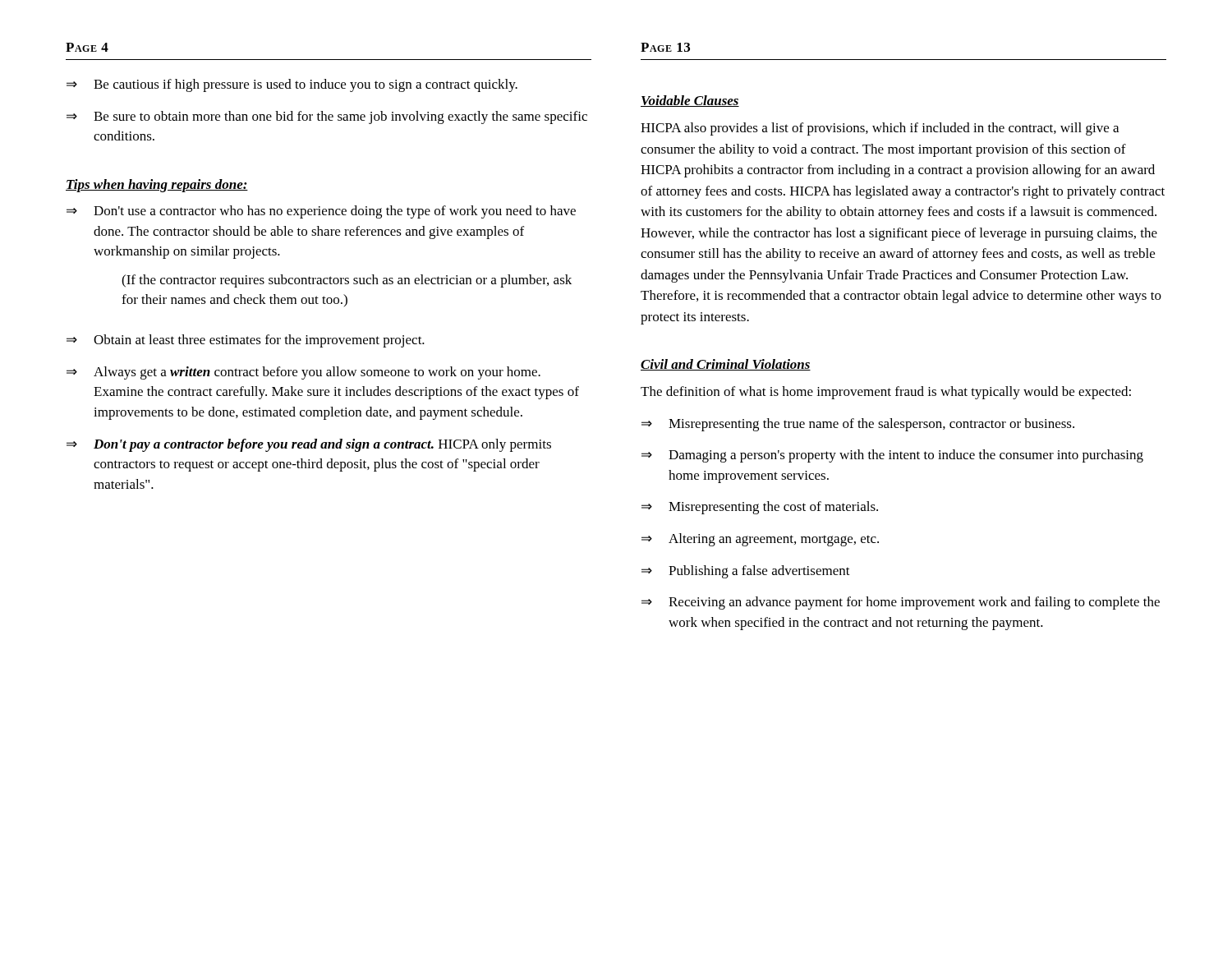Locate the block of text that opens with "⇒ Don't pay a"
1232x953 pixels.
(x=329, y=465)
